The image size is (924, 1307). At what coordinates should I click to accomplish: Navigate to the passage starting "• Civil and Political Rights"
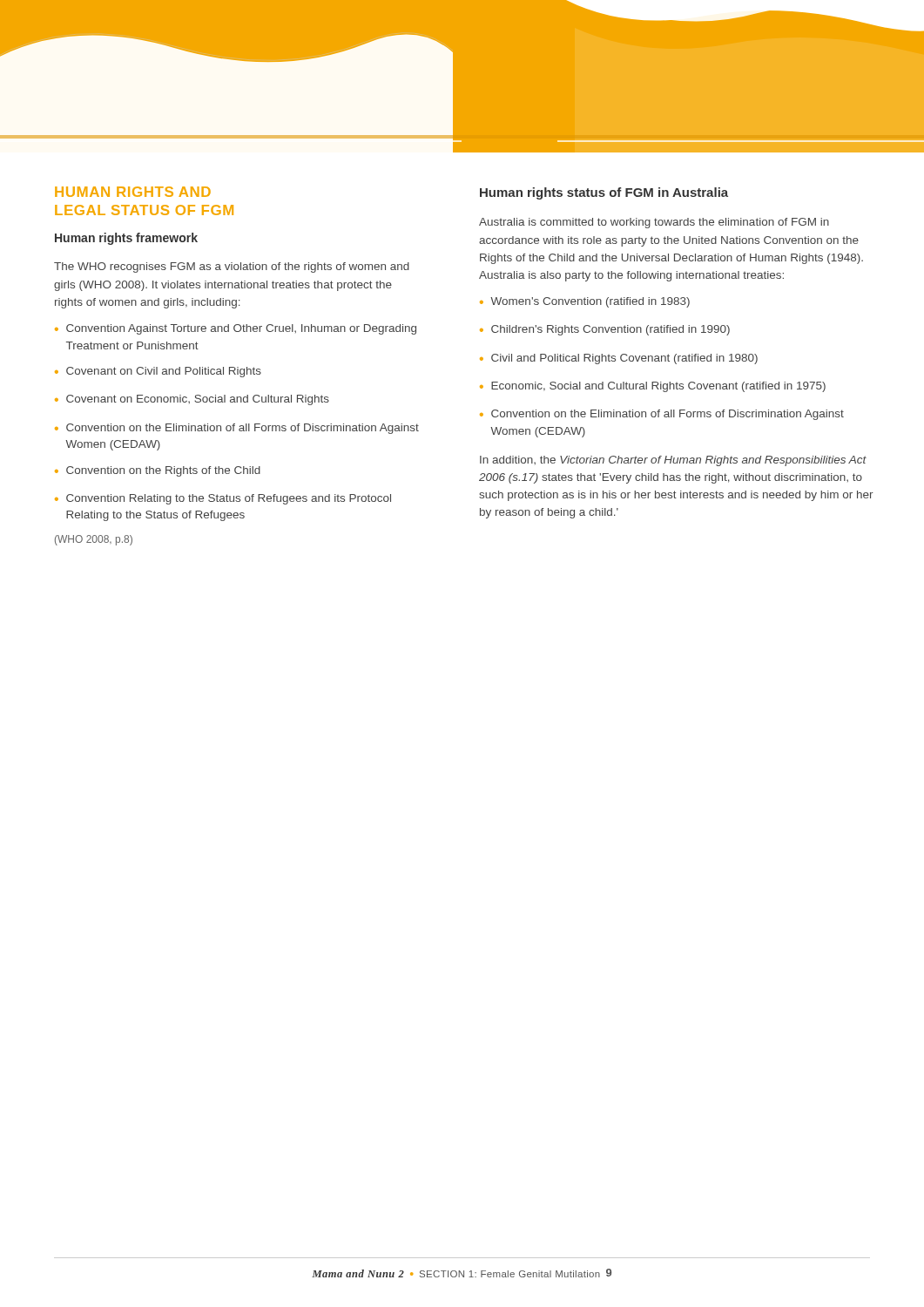(677, 359)
